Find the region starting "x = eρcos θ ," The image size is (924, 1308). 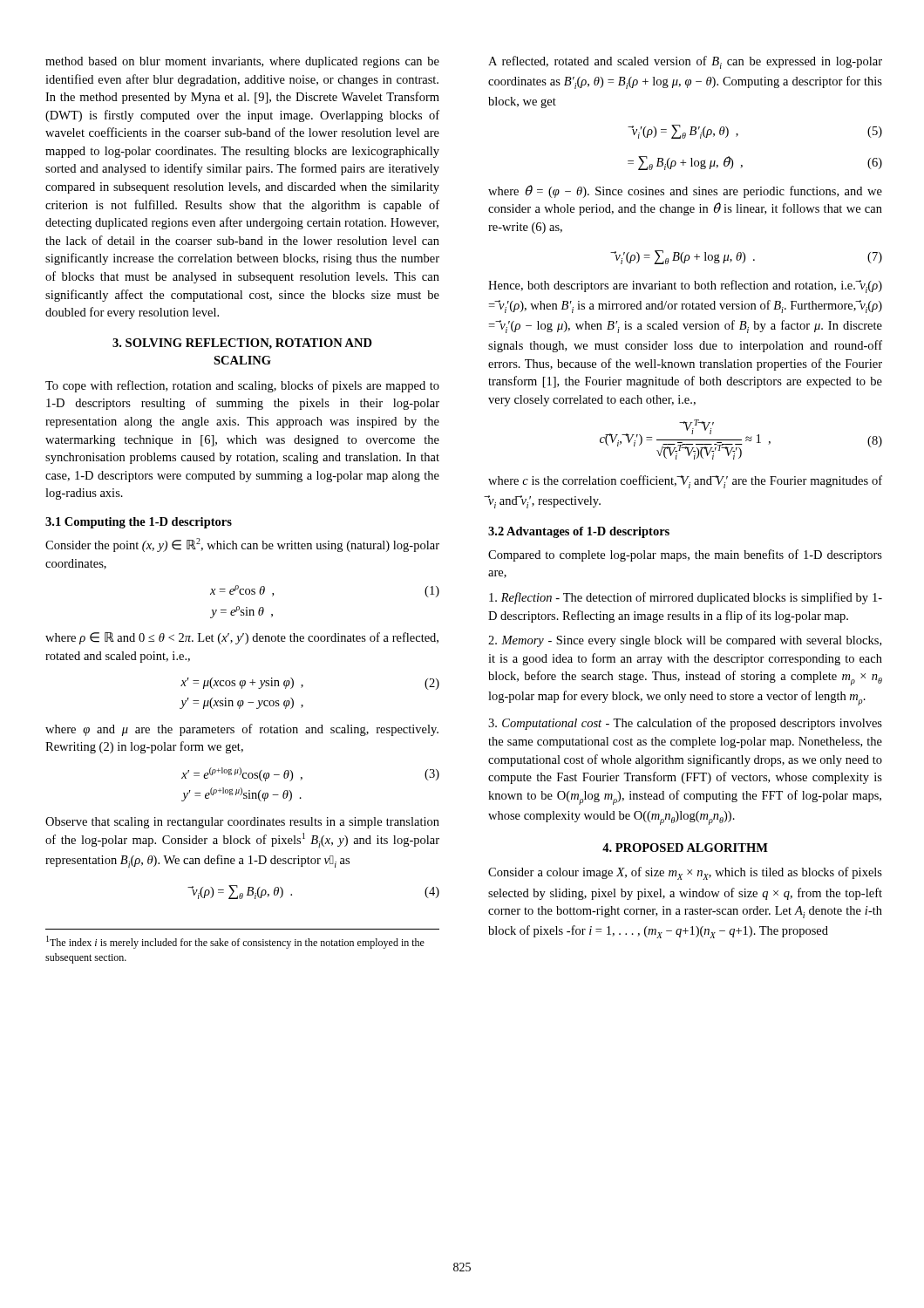pos(242,601)
